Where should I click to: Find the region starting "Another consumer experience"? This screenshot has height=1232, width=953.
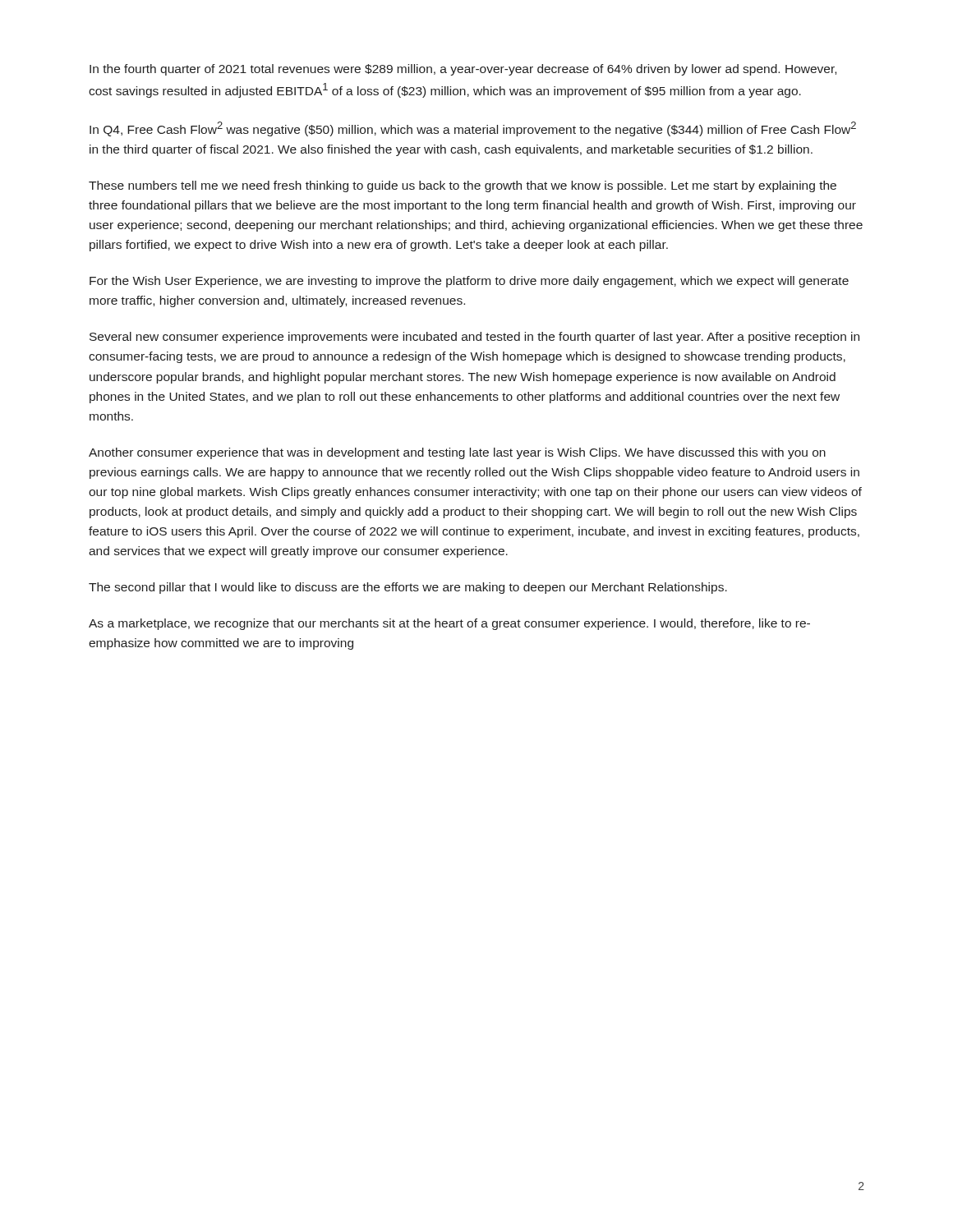475,501
